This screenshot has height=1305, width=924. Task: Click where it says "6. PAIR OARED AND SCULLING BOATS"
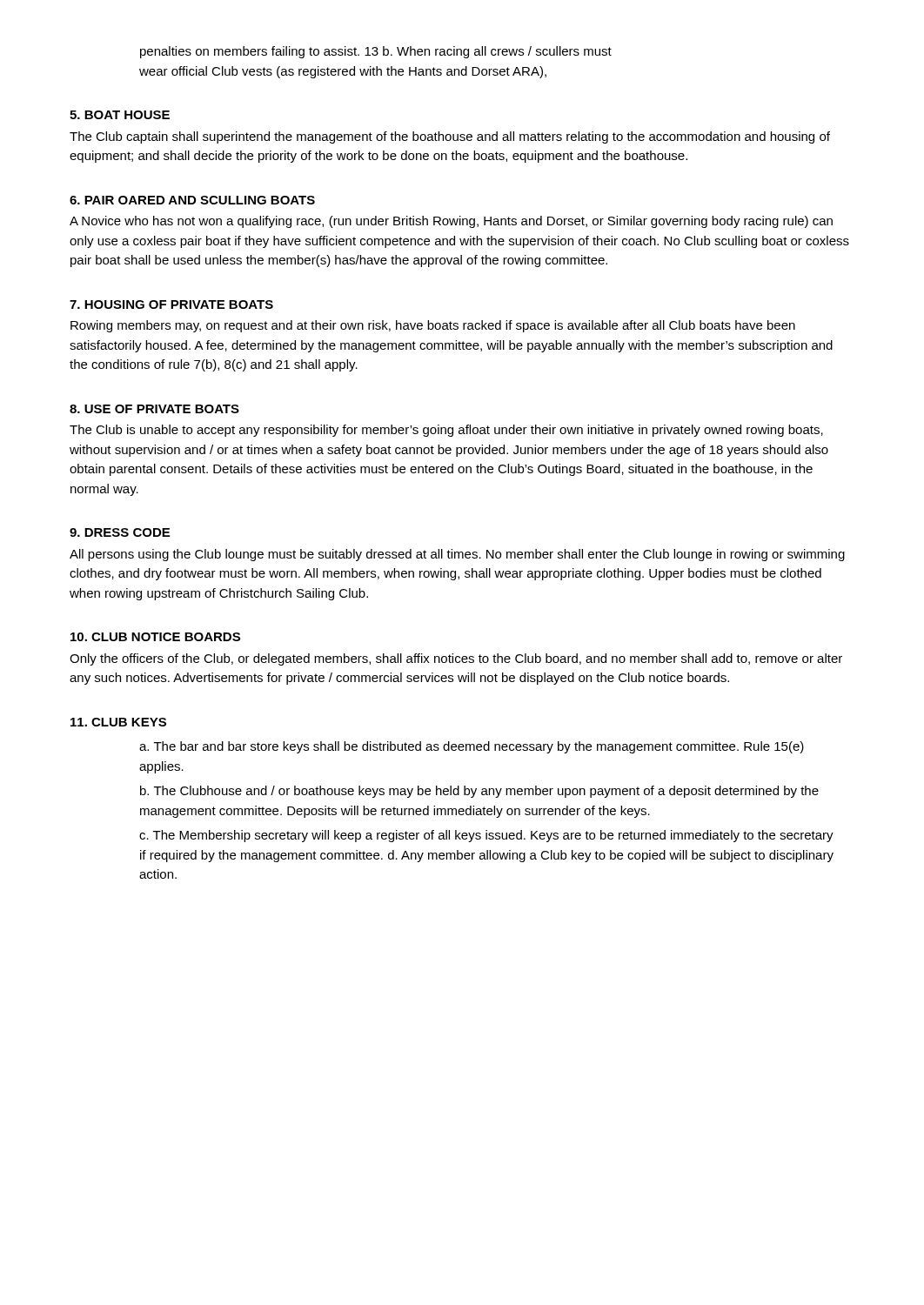[x=192, y=199]
